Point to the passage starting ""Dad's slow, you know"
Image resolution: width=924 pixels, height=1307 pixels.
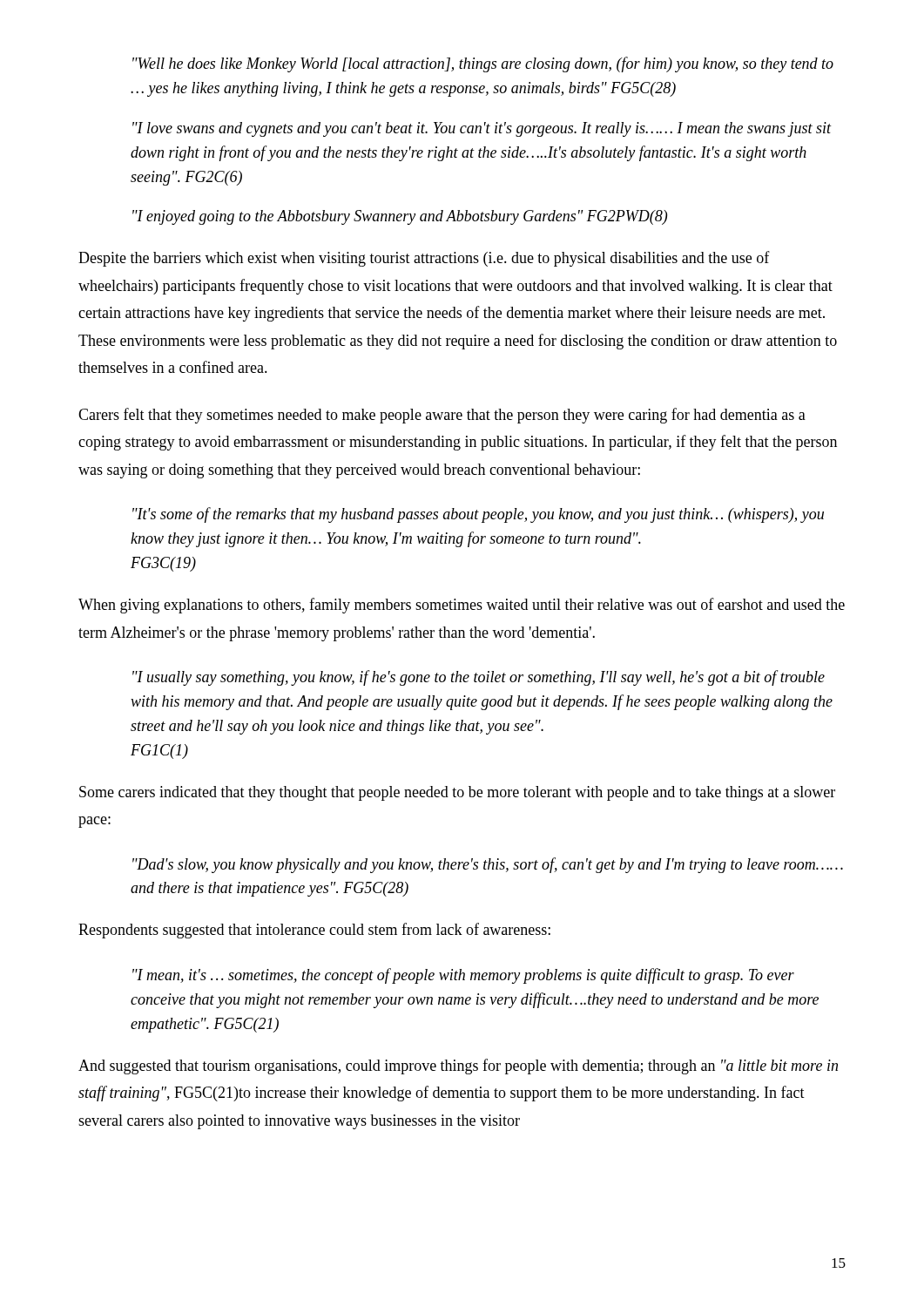tap(487, 876)
